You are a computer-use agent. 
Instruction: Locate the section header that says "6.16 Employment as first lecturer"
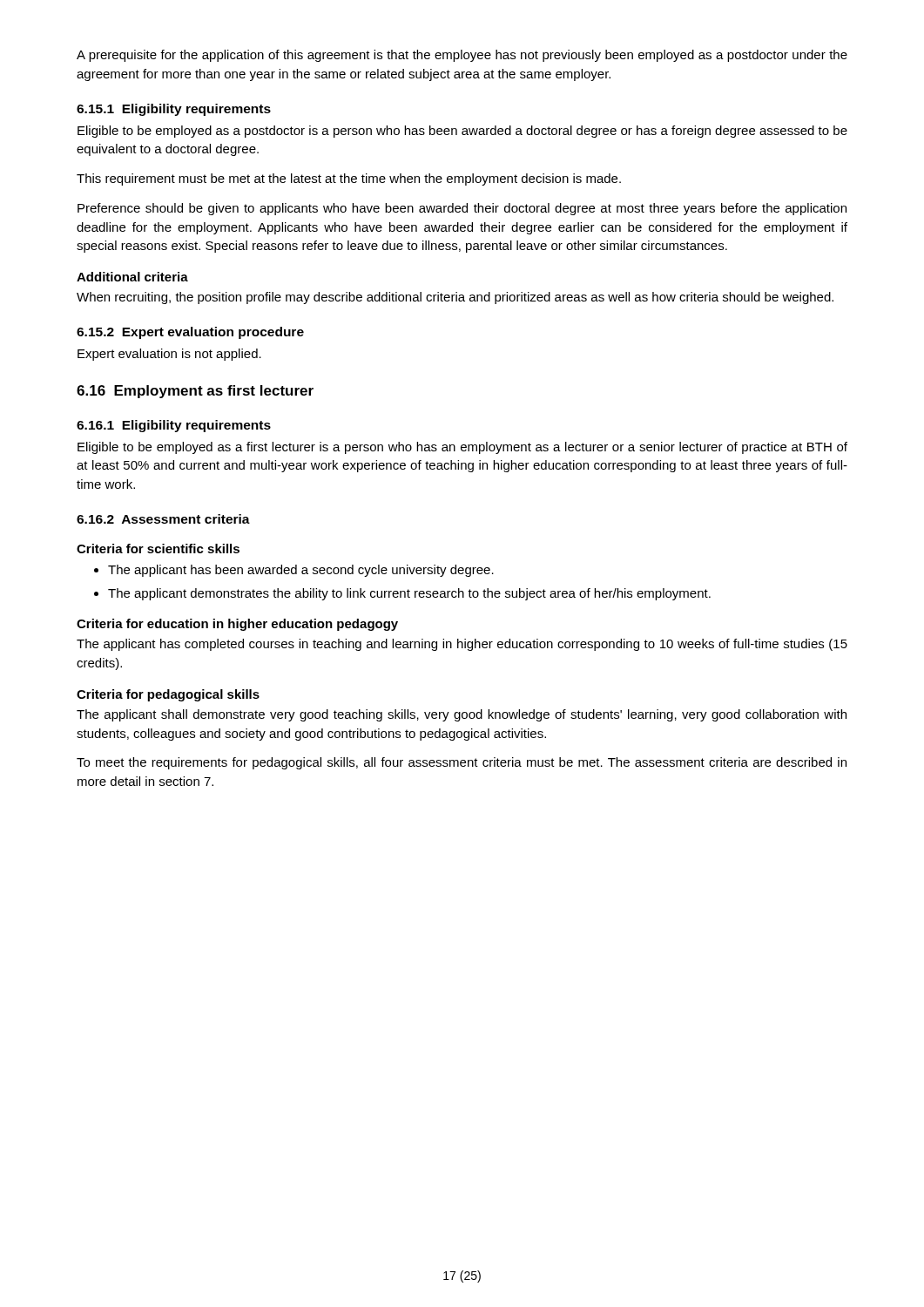(x=195, y=392)
